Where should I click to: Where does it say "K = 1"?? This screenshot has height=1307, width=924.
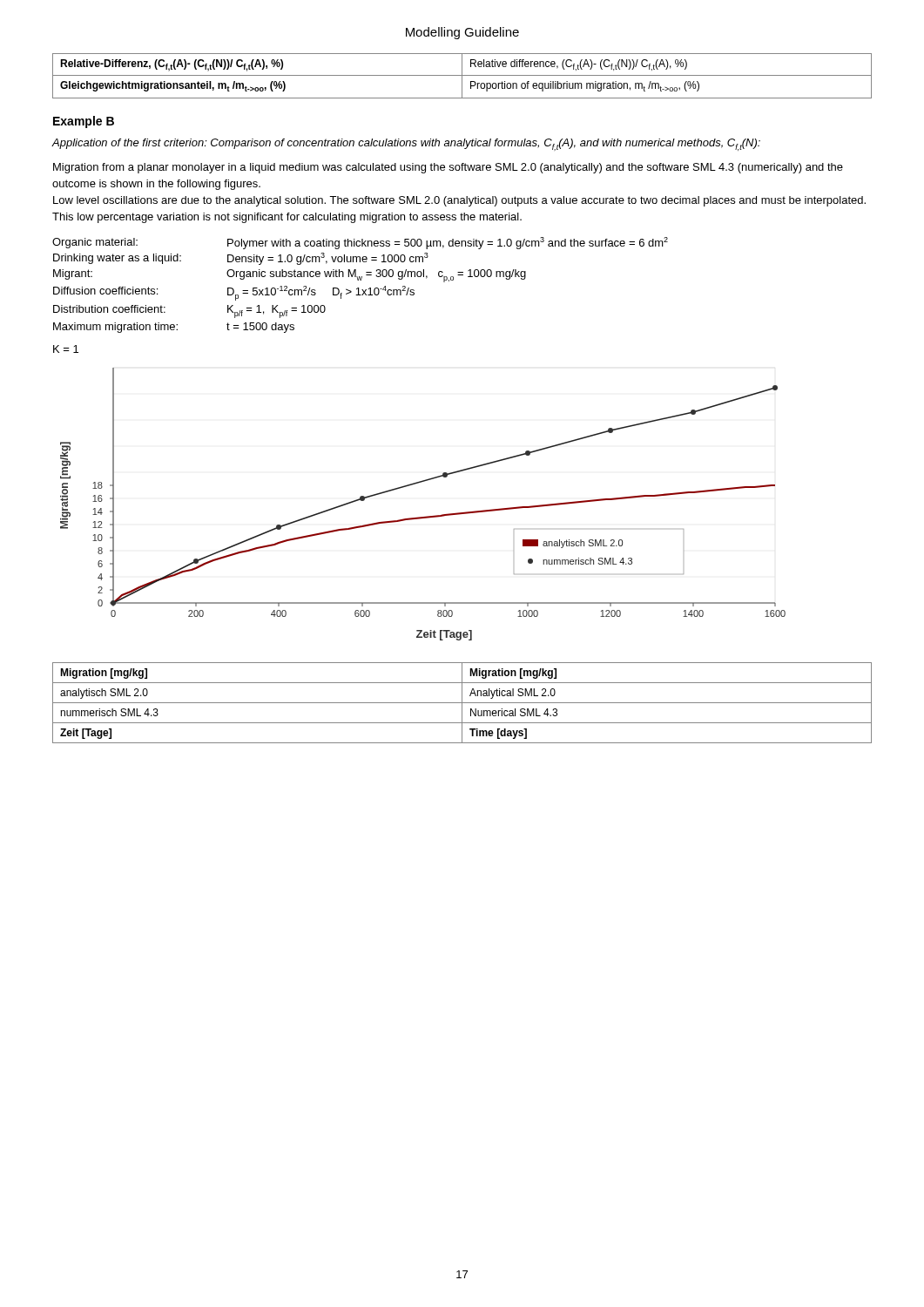pos(66,349)
